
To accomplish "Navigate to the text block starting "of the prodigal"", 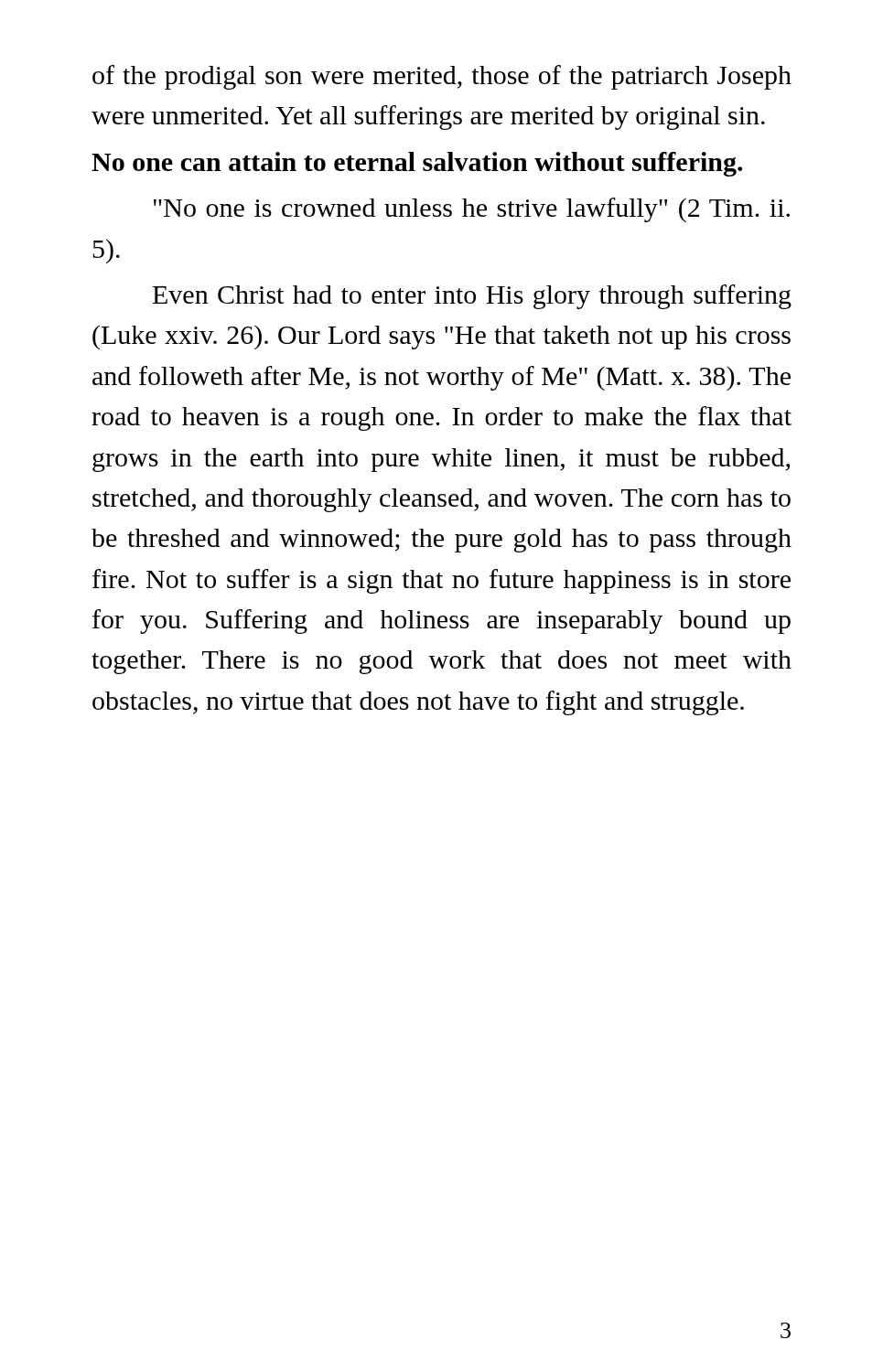I will pyautogui.click(x=442, y=95).
